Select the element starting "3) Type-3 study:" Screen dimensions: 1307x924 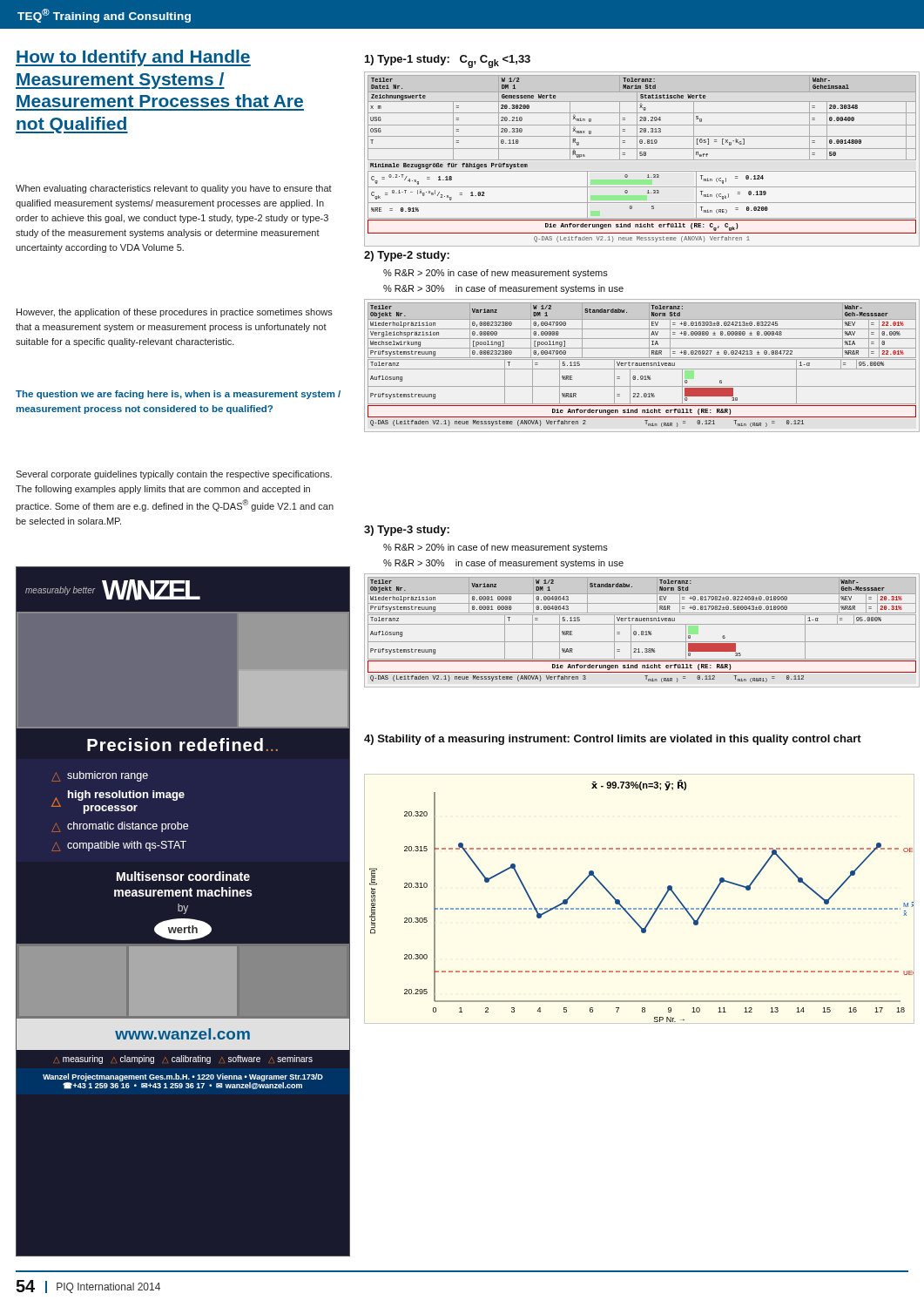407,529
